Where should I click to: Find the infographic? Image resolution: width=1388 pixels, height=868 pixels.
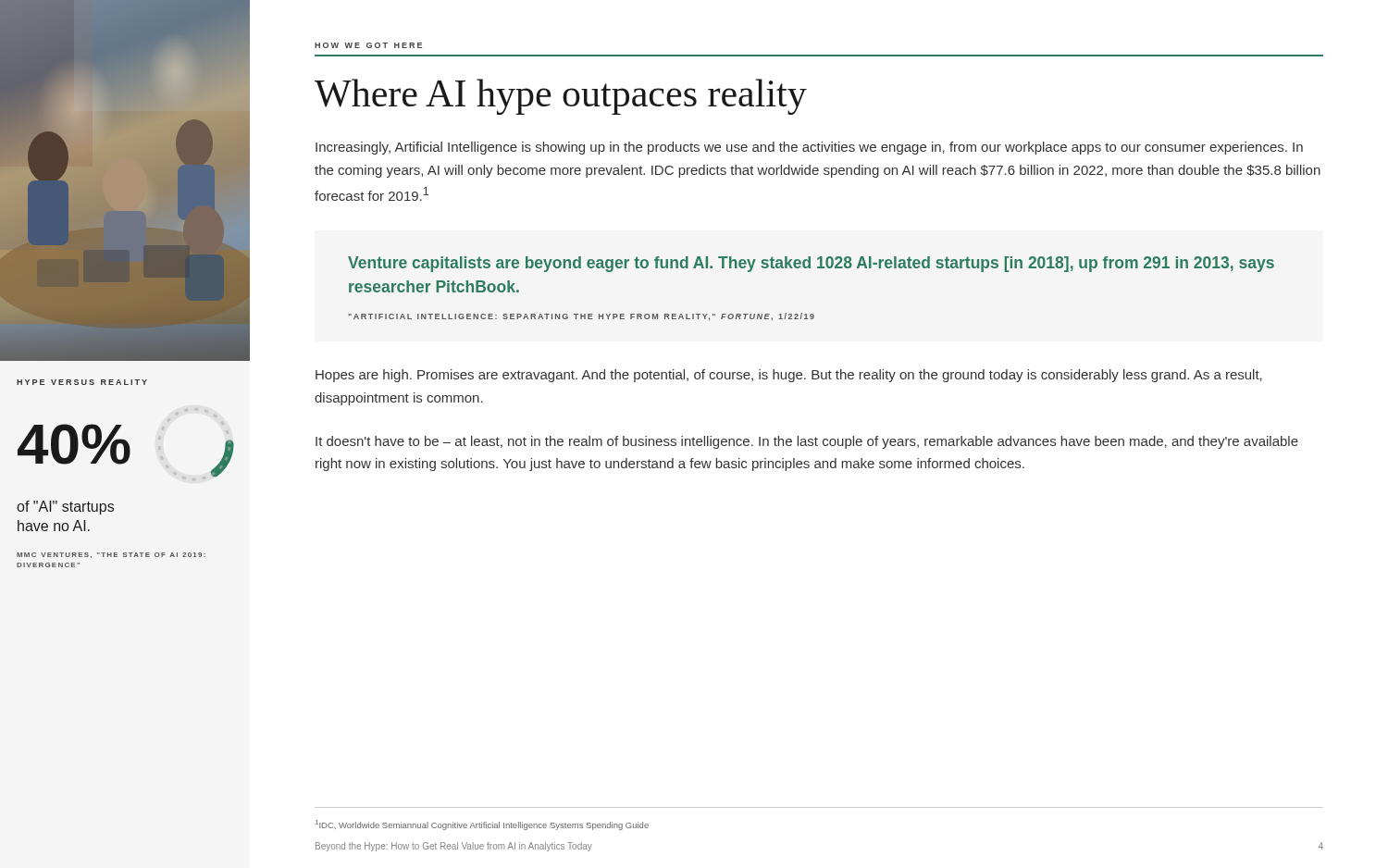point(125,467)
